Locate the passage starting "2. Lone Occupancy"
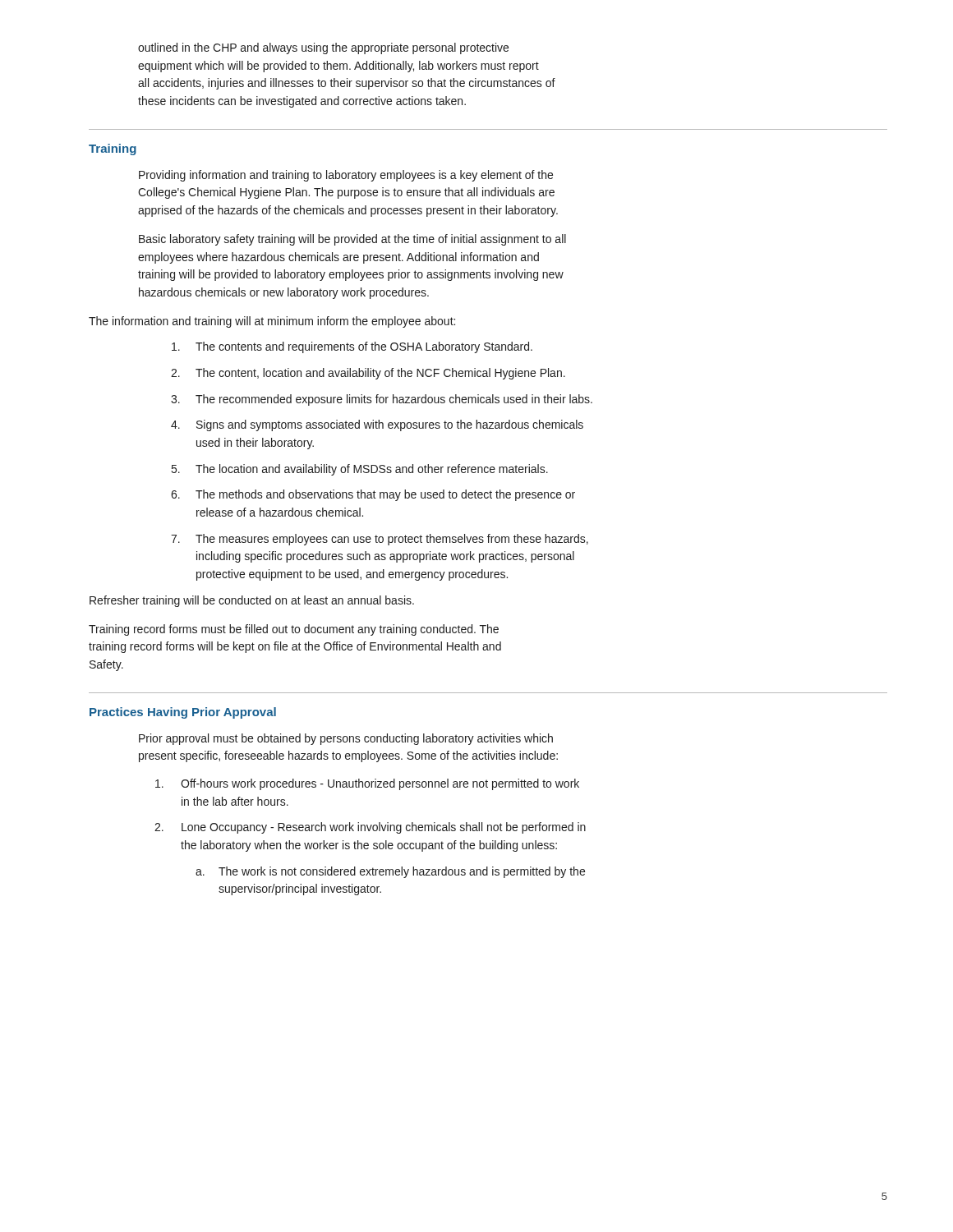 coord(521,837)
